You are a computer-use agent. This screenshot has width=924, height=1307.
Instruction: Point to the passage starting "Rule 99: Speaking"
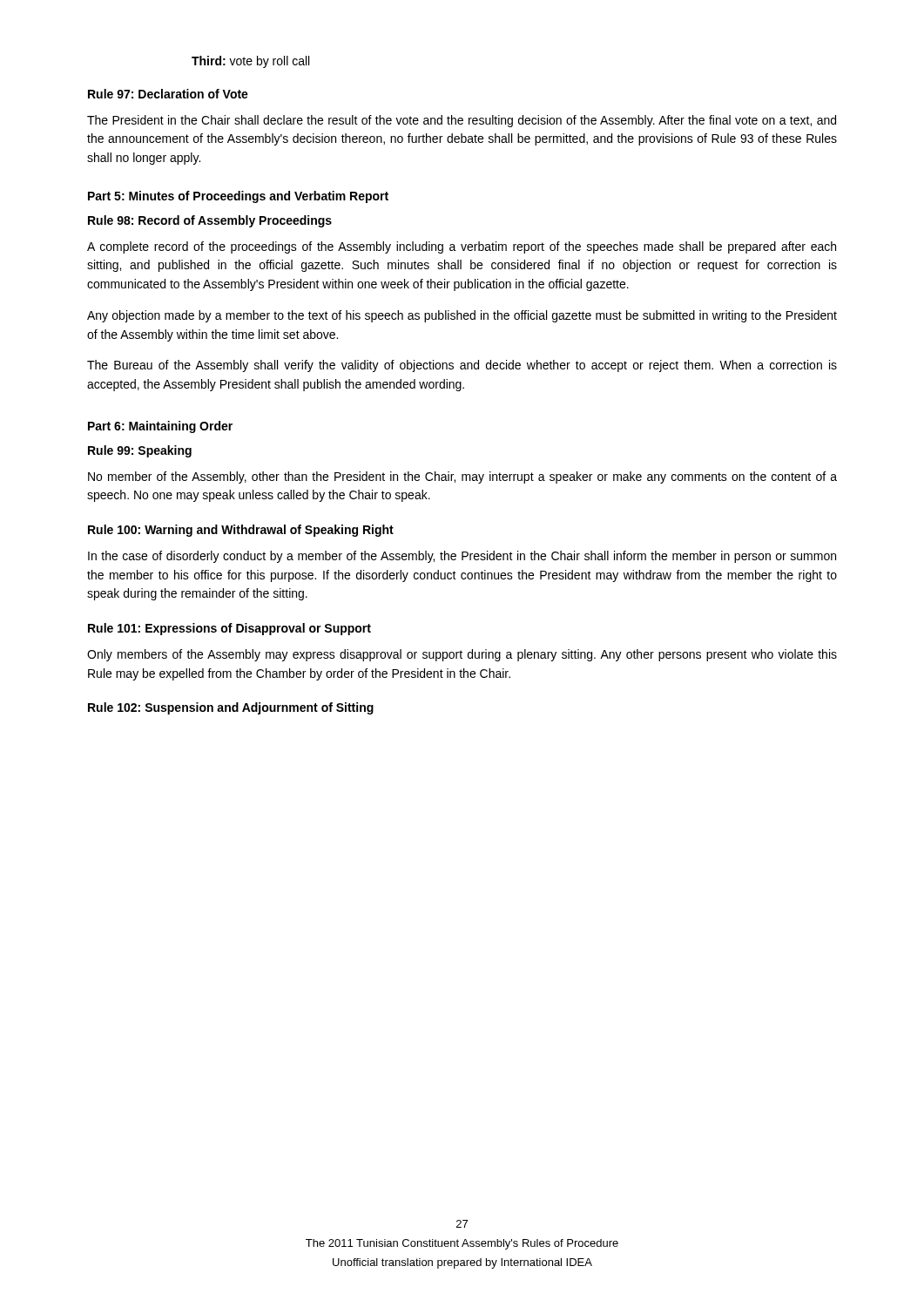(140, 450)
